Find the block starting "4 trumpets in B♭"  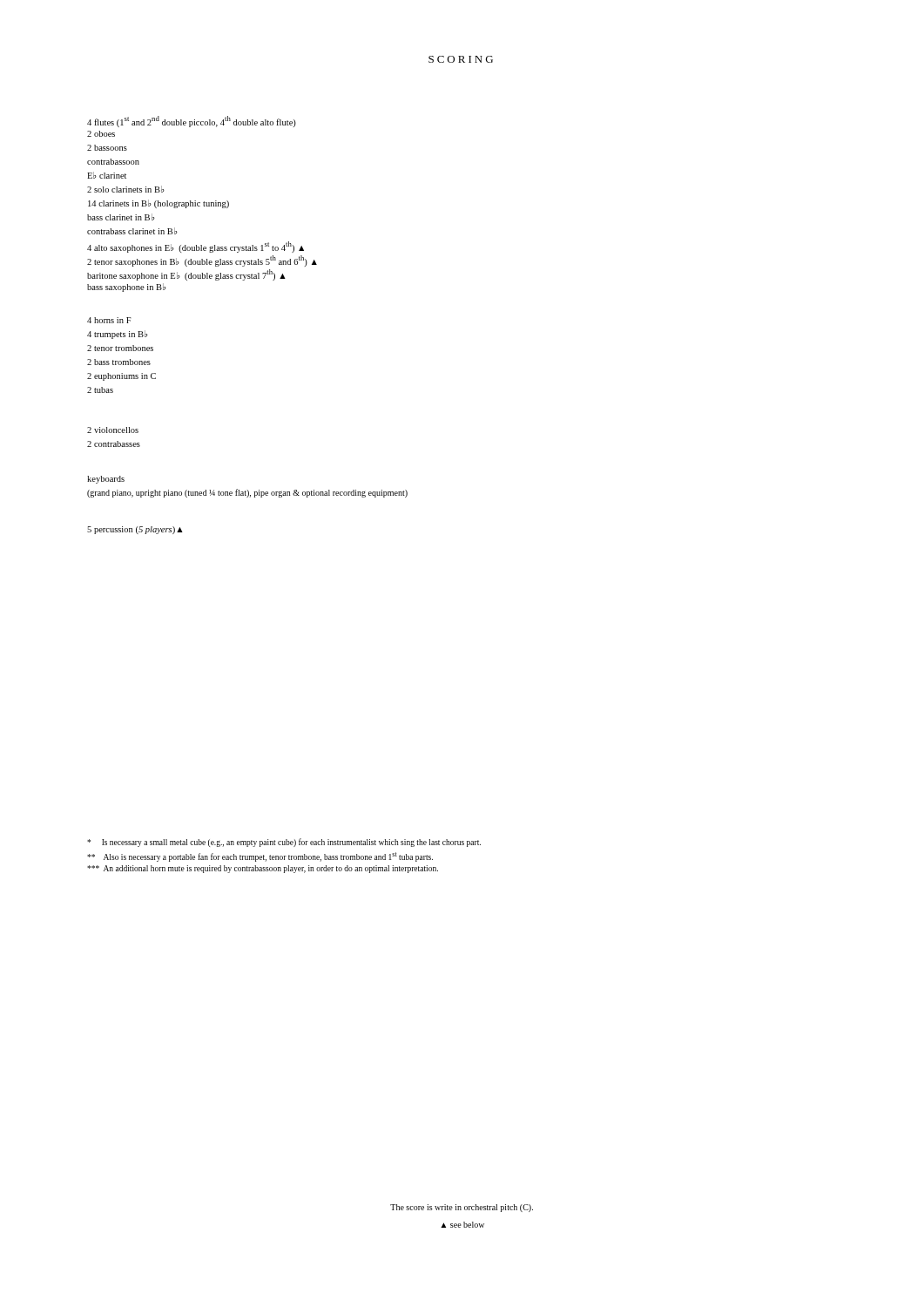(118, 334)
